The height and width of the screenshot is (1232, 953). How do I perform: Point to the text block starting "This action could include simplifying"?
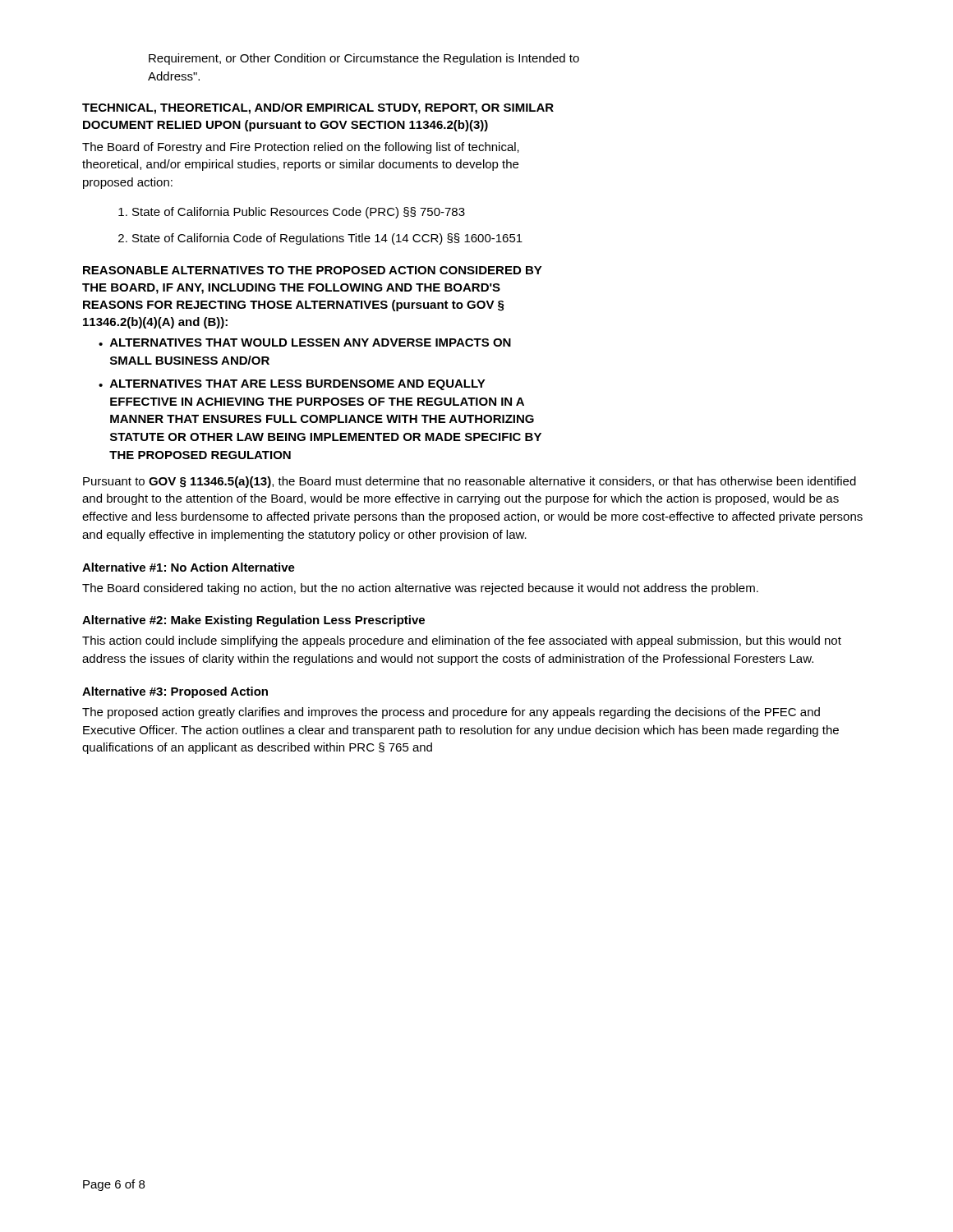coord(462,649)
